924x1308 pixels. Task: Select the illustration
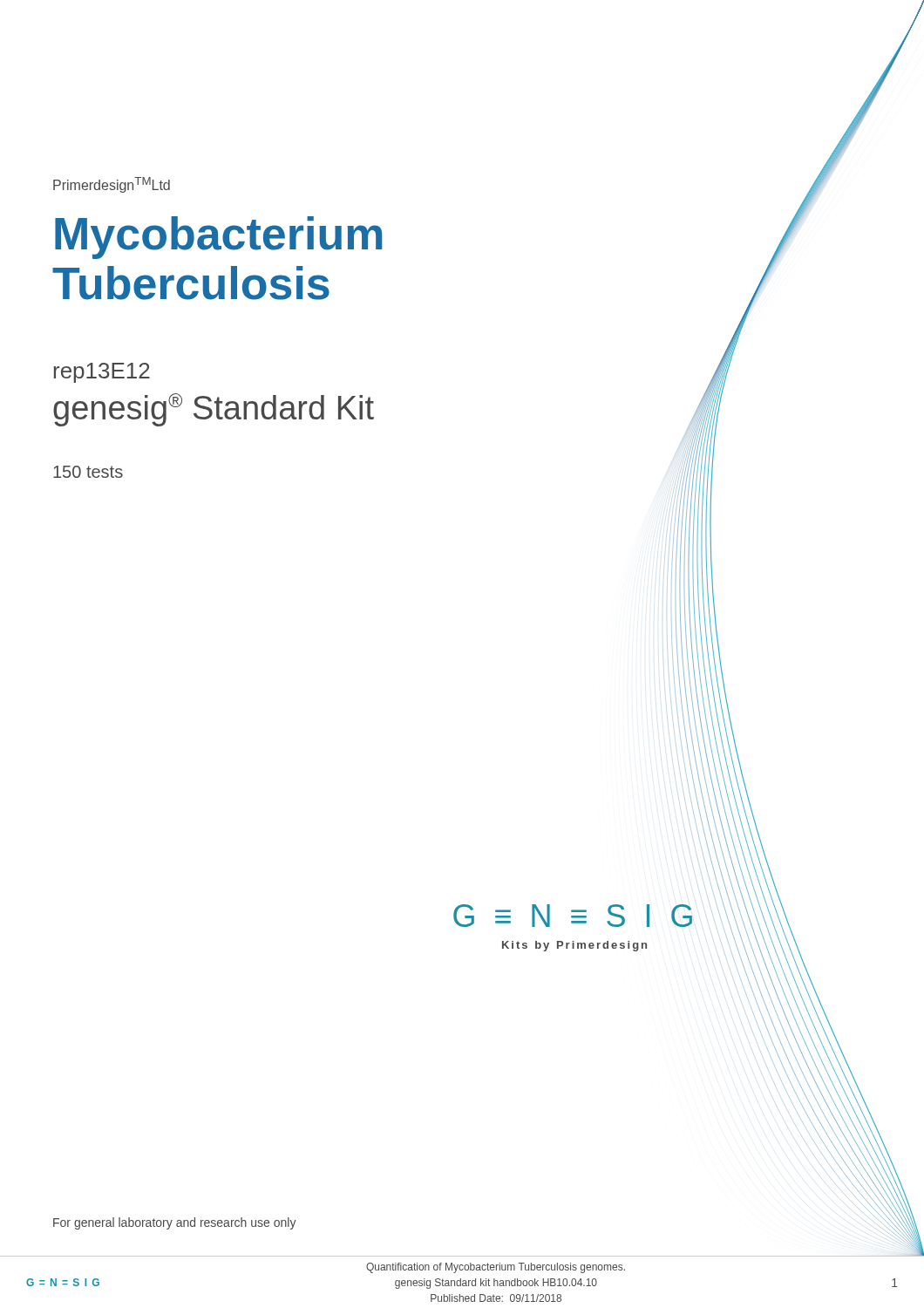(741, 628)
